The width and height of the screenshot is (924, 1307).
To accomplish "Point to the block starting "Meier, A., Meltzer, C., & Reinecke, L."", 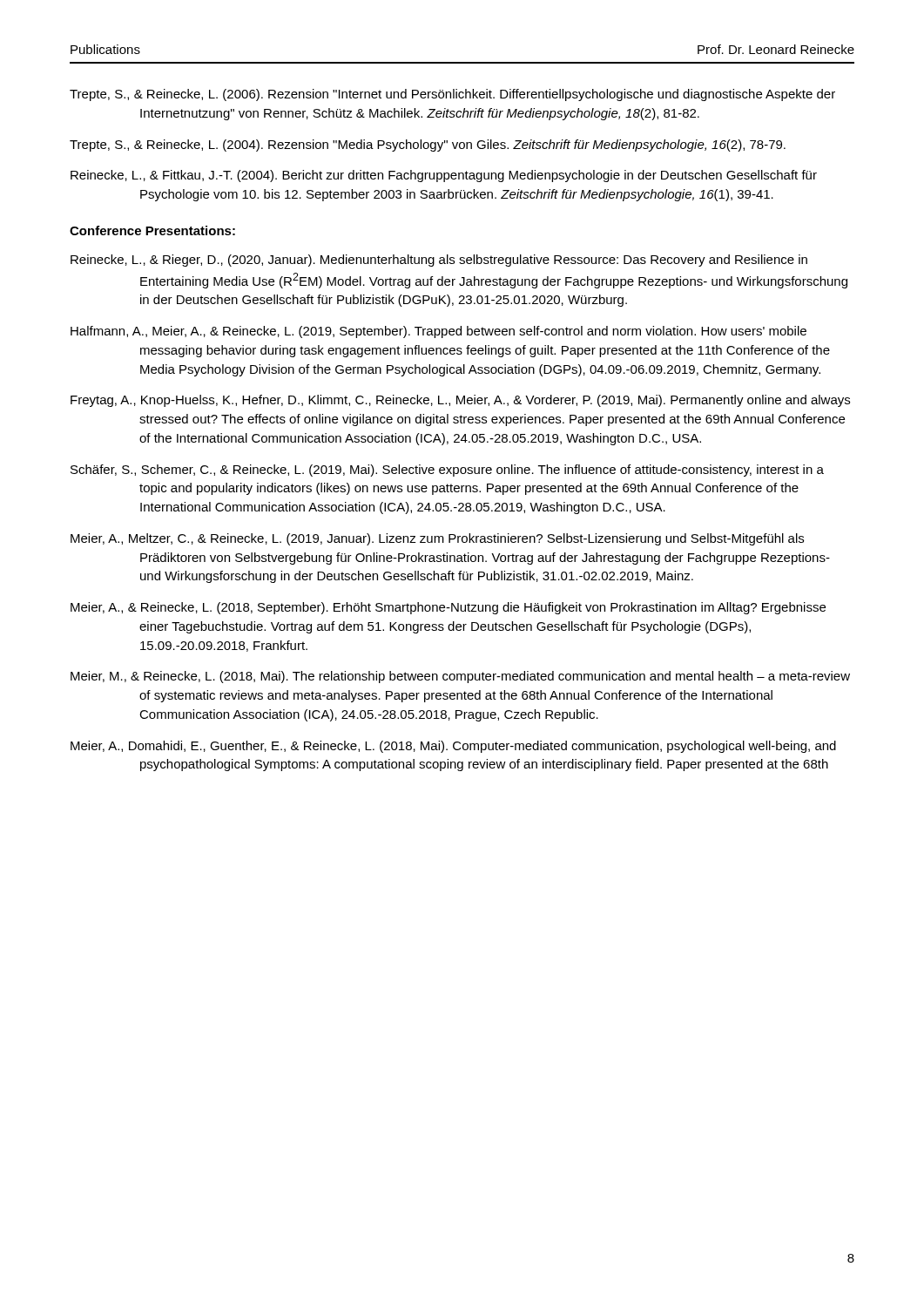I will point(450,557).
